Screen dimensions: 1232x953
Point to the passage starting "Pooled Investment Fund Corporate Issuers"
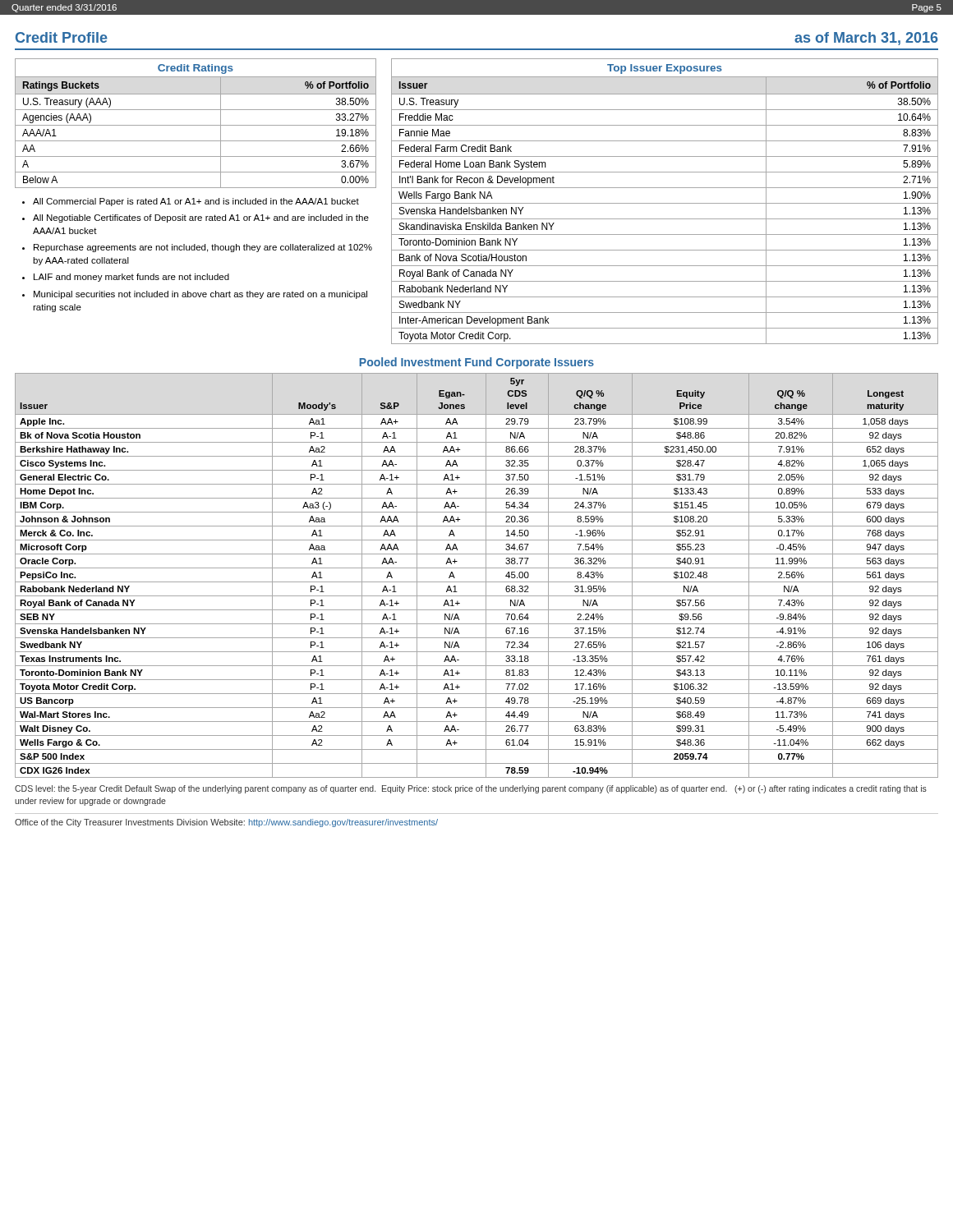pos(476,362)
